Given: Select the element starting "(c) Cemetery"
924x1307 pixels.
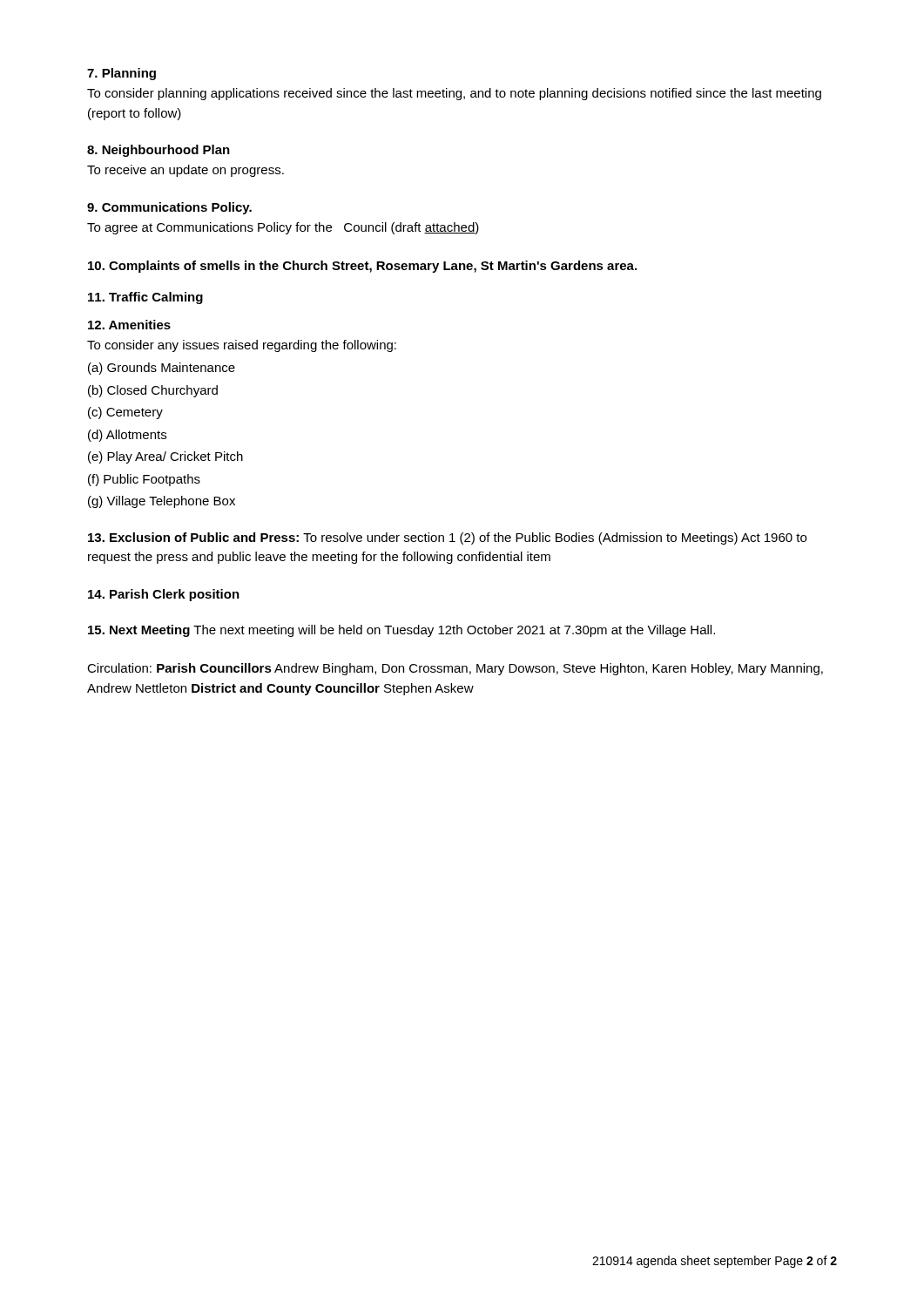Looking at the screenshot, I should click(125, 413).
